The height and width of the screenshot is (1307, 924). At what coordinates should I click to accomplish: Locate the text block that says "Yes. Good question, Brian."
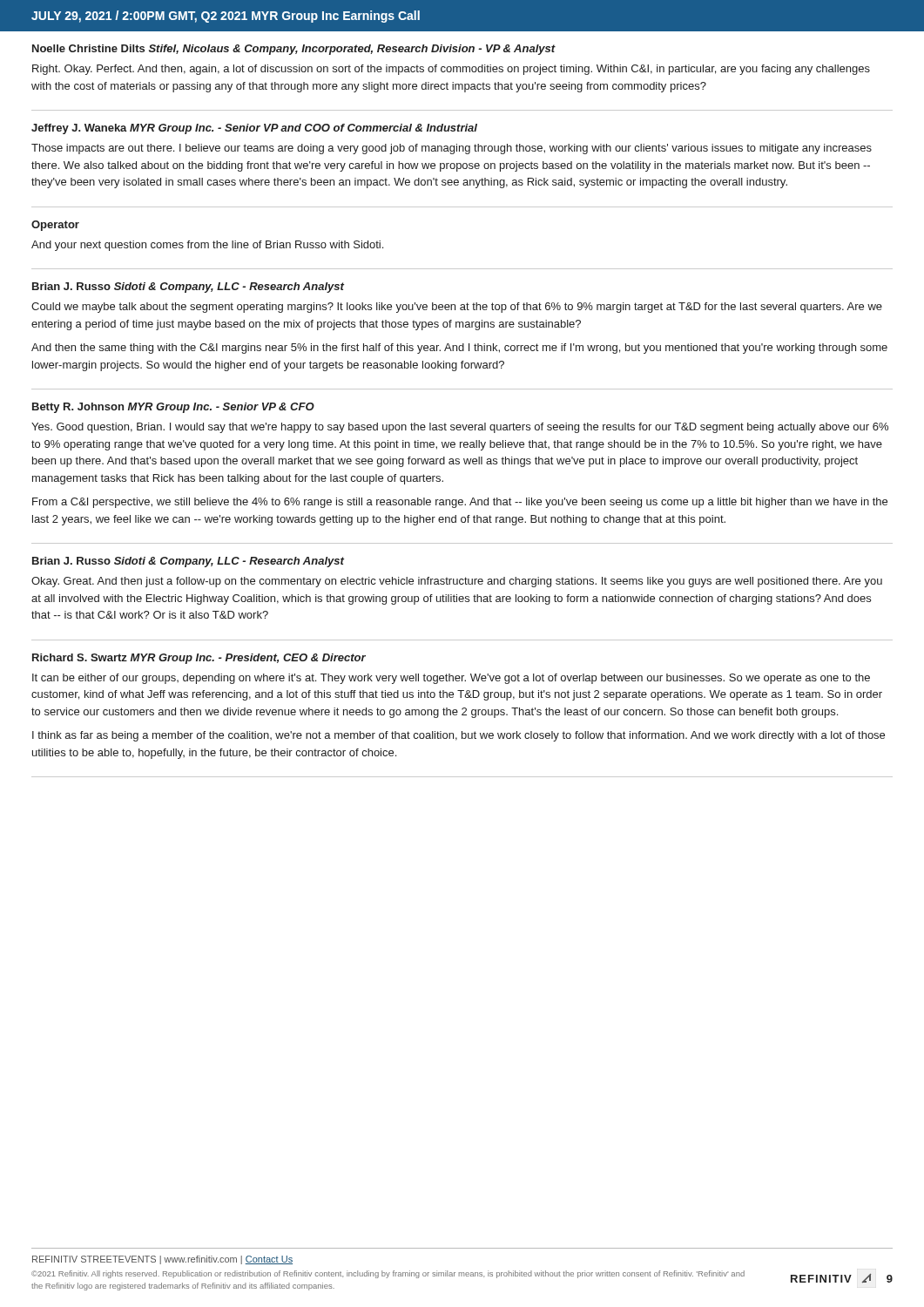coord(460,452)
